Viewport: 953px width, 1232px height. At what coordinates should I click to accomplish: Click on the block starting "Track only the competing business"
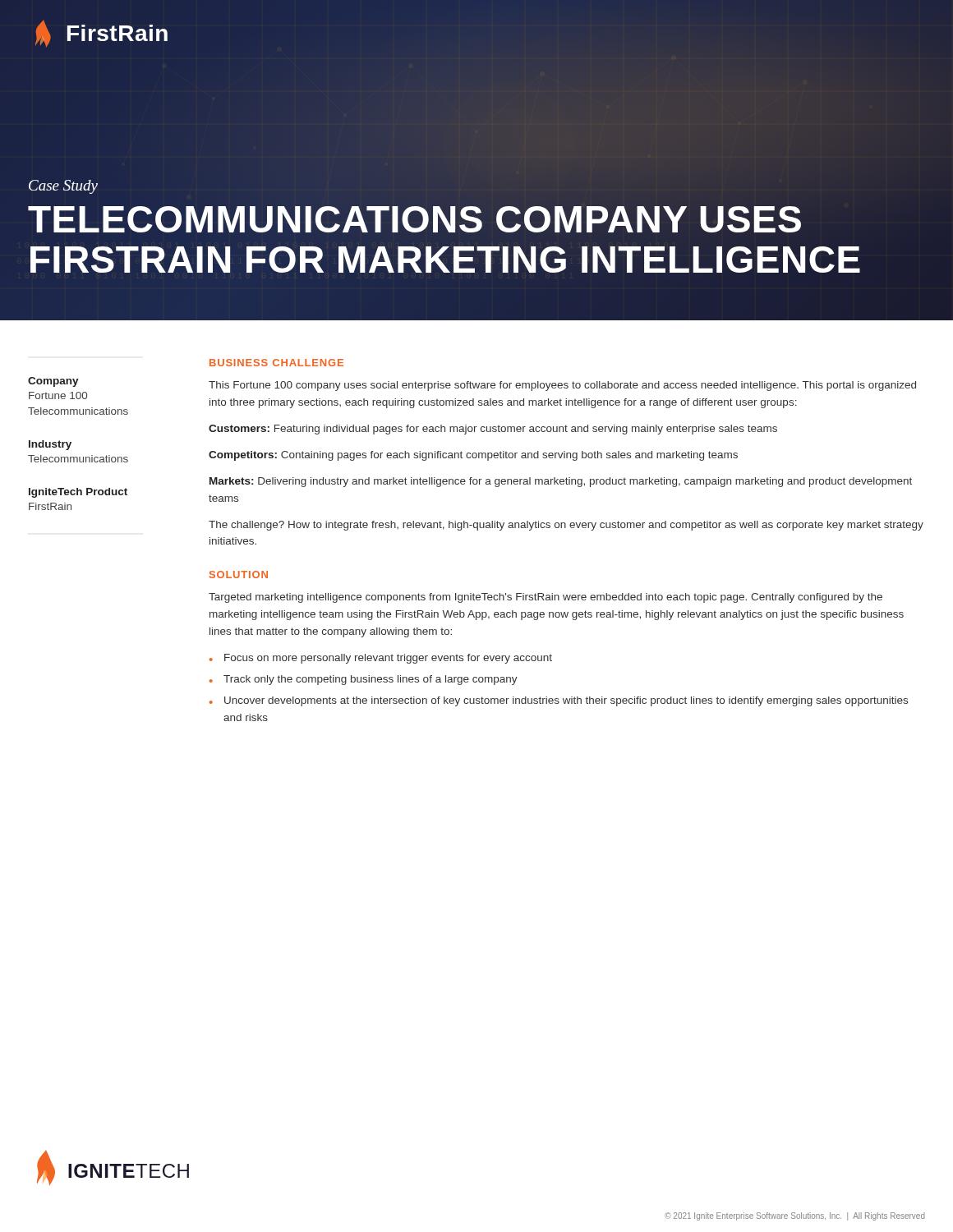(370, 679)
